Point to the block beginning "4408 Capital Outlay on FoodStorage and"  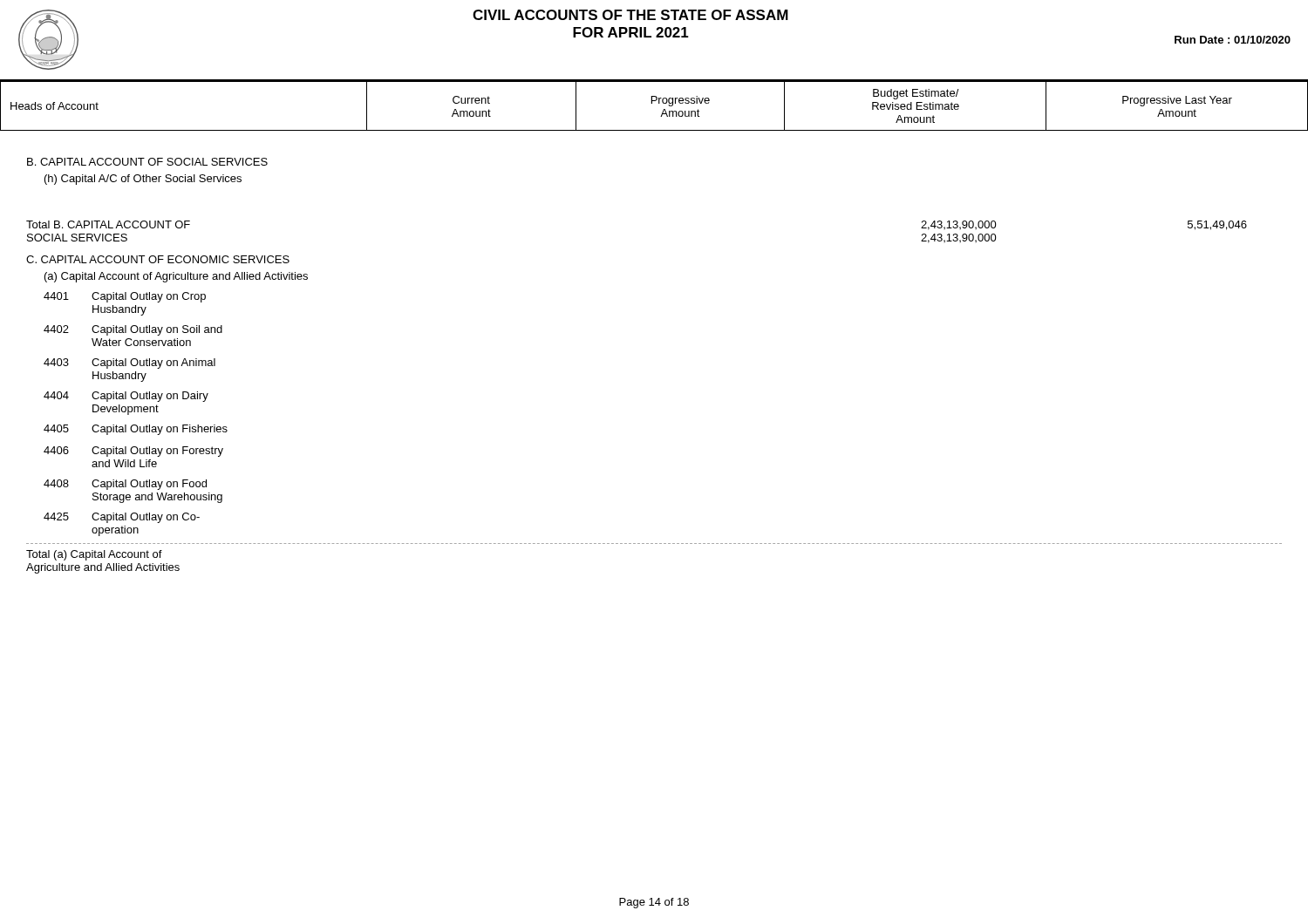pos(133,490)
